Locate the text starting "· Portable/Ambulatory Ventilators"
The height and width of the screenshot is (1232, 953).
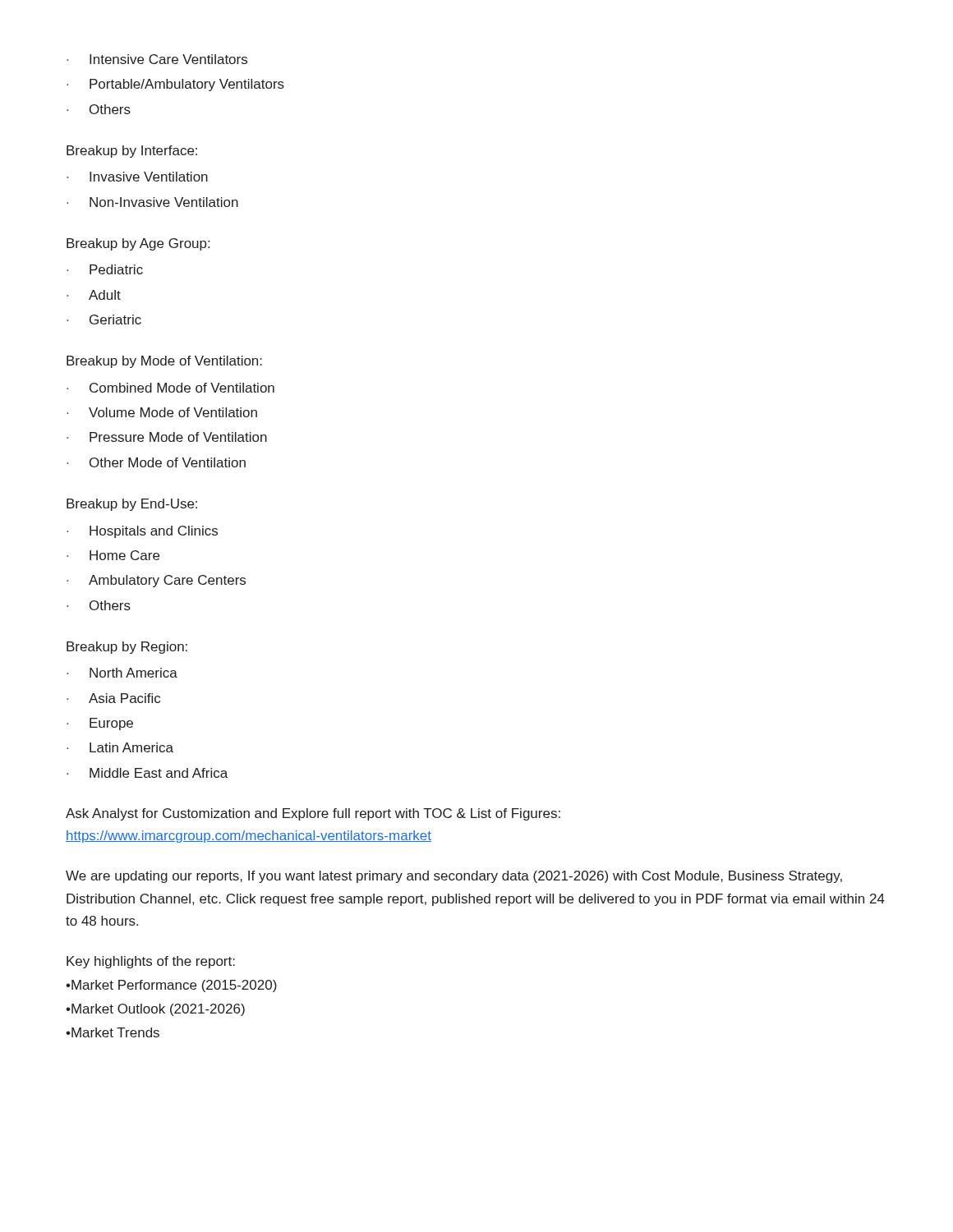[175, 85]
